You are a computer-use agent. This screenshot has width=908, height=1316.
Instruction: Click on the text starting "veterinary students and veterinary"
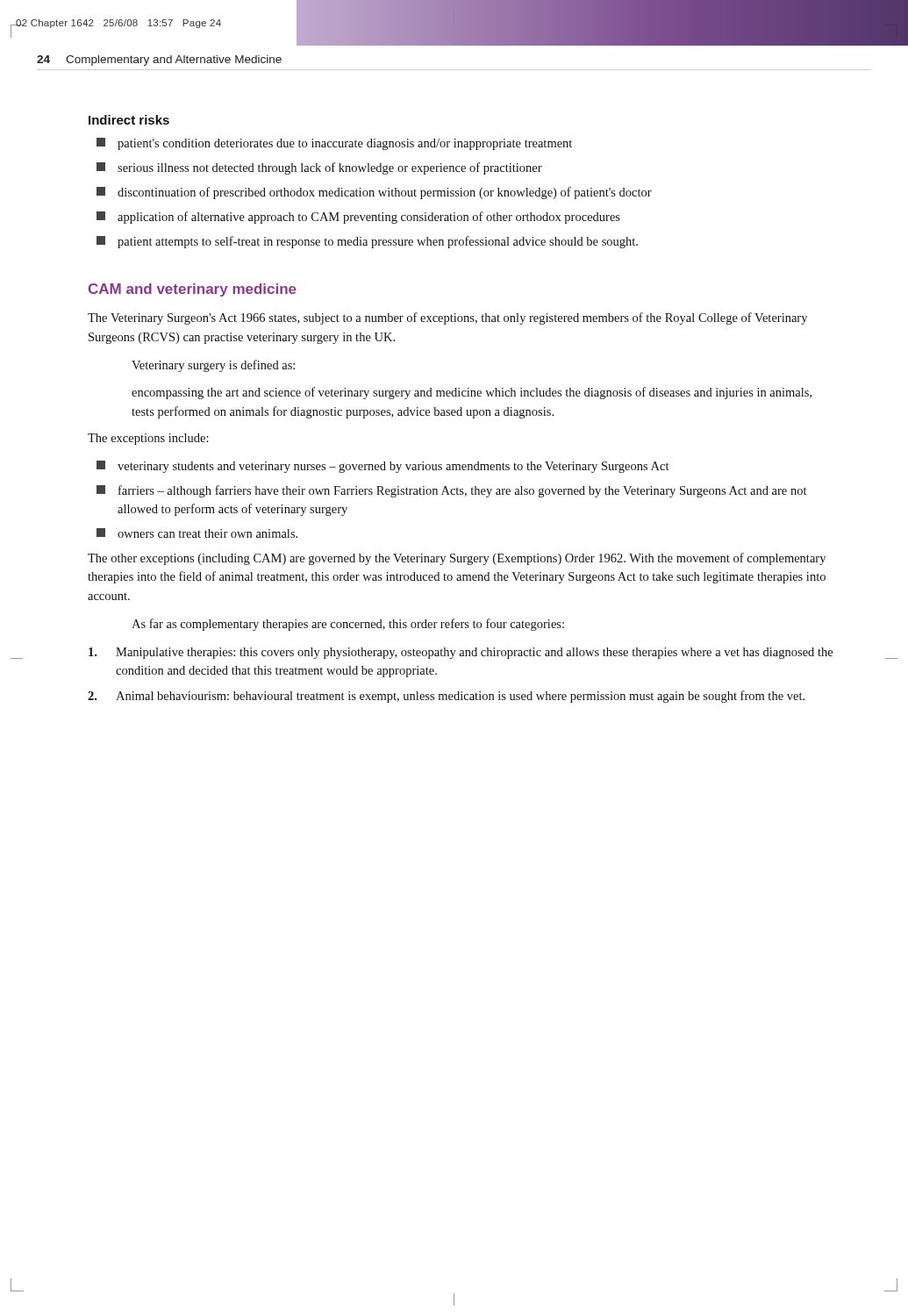coord(472,466)
